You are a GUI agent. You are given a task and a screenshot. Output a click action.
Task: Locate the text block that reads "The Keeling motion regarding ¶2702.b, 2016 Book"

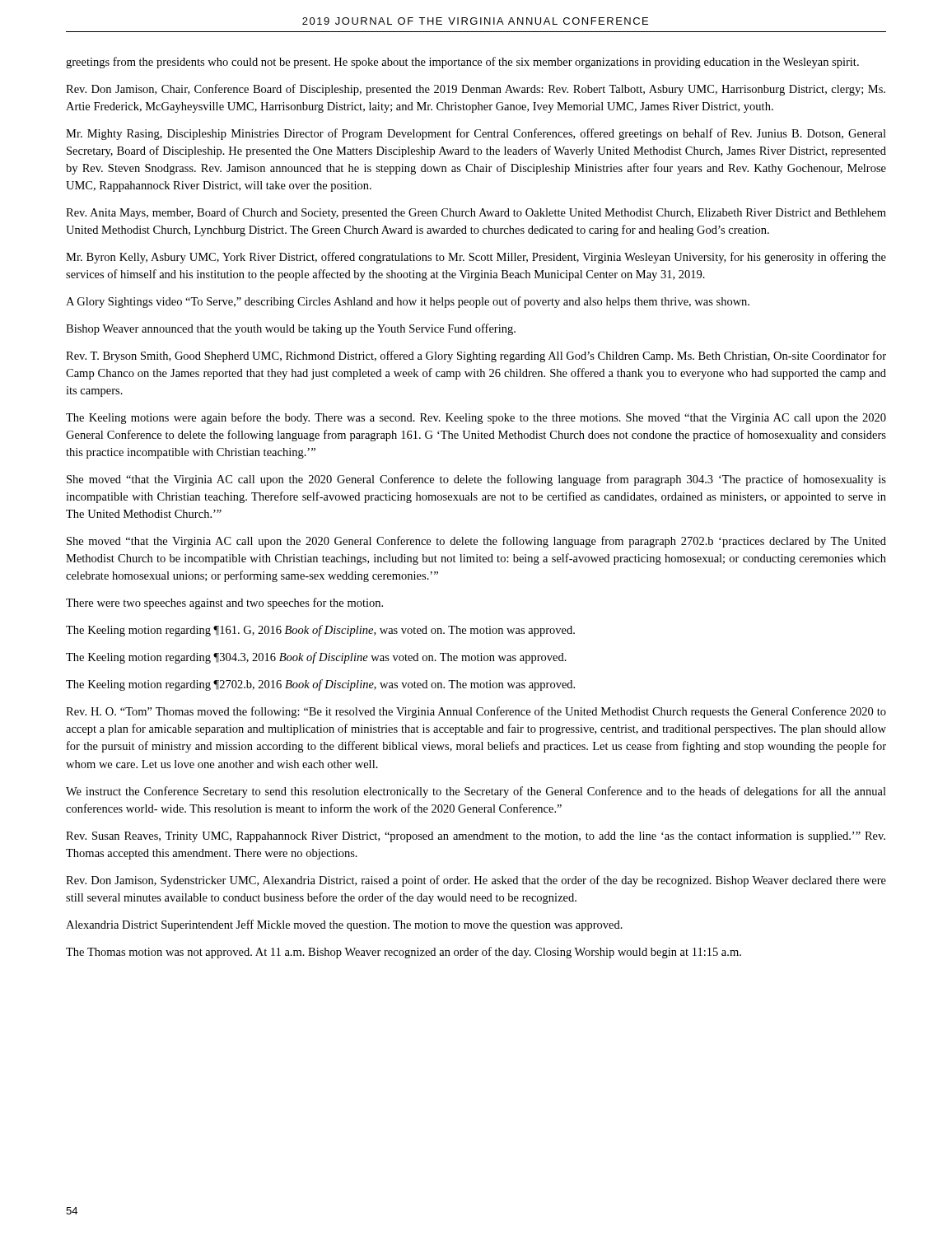click(x=321, y=685)
